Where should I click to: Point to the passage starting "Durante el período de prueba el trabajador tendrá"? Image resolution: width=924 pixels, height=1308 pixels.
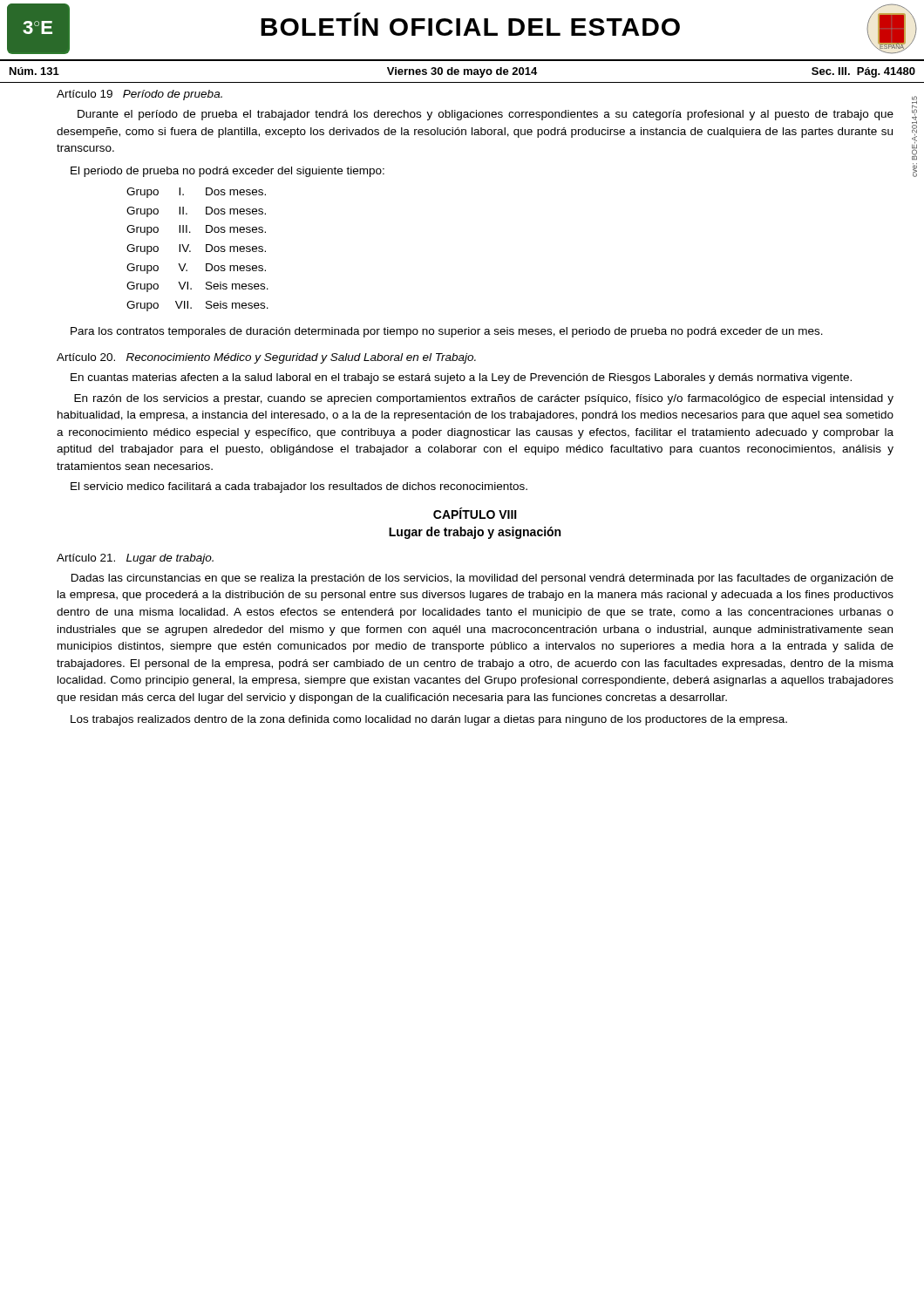point(475,131)
